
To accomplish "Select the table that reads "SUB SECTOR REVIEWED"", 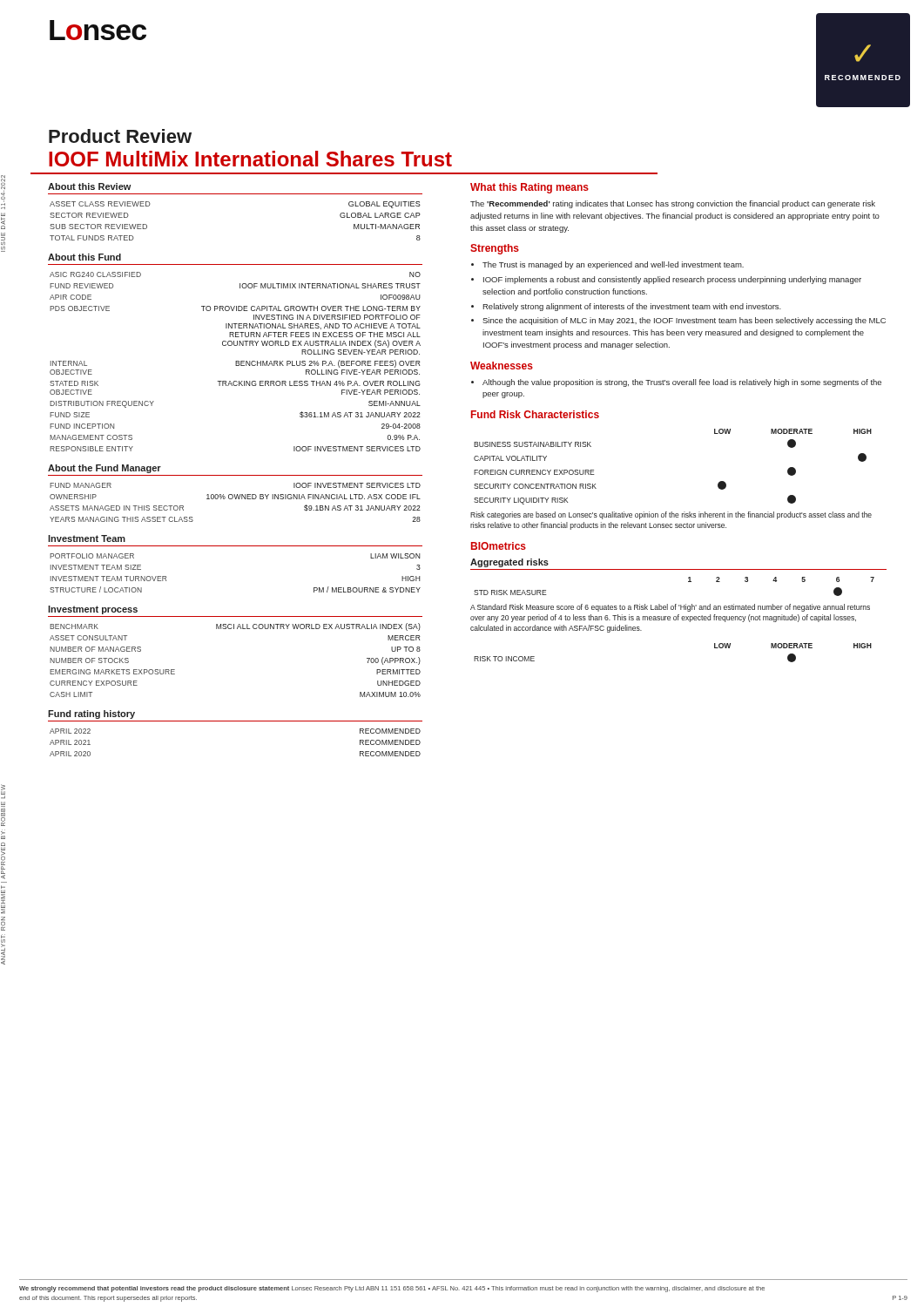I will (x=235, y=220).
